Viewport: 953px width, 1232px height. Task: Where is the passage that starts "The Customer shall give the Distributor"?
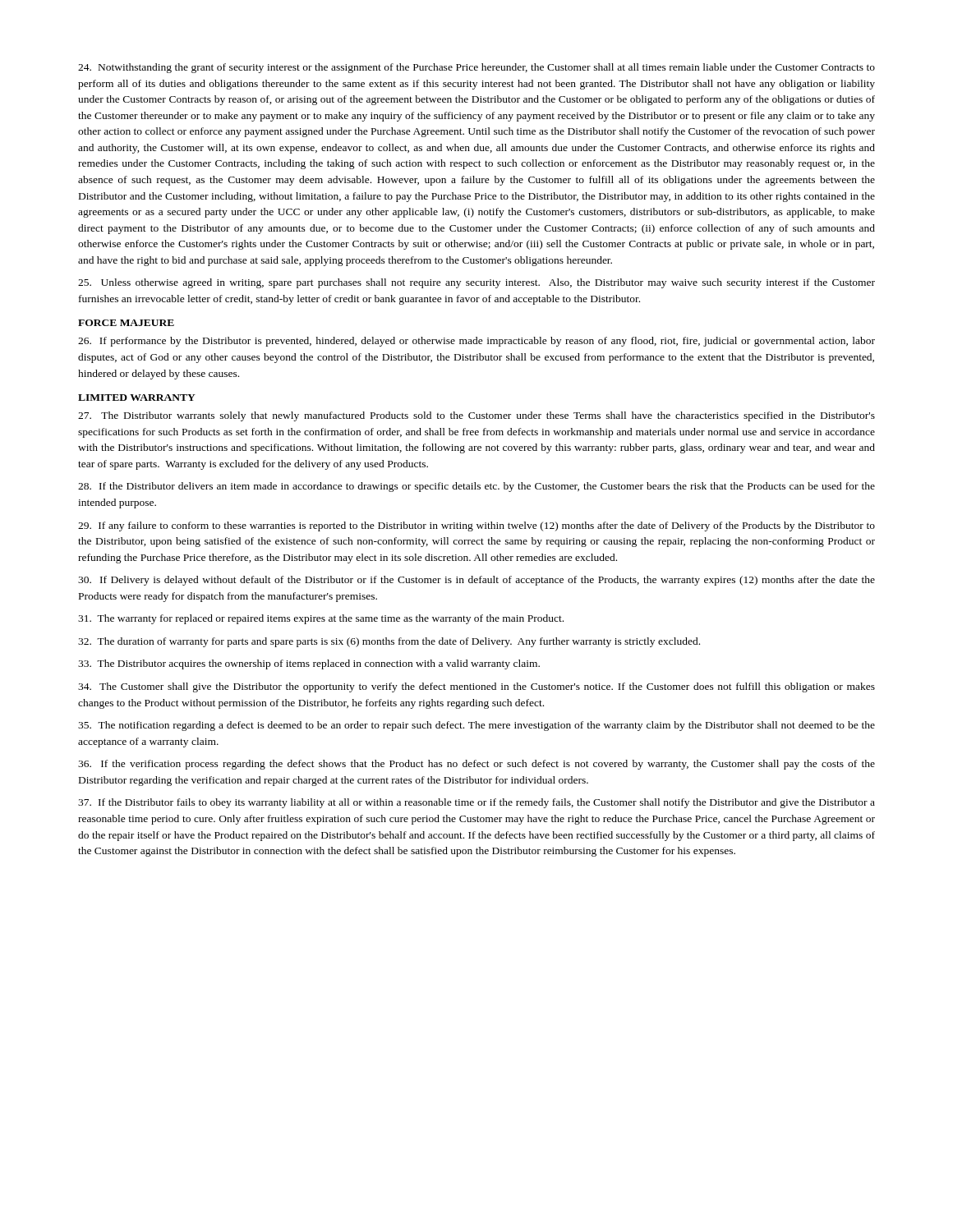tap(476, 694)
